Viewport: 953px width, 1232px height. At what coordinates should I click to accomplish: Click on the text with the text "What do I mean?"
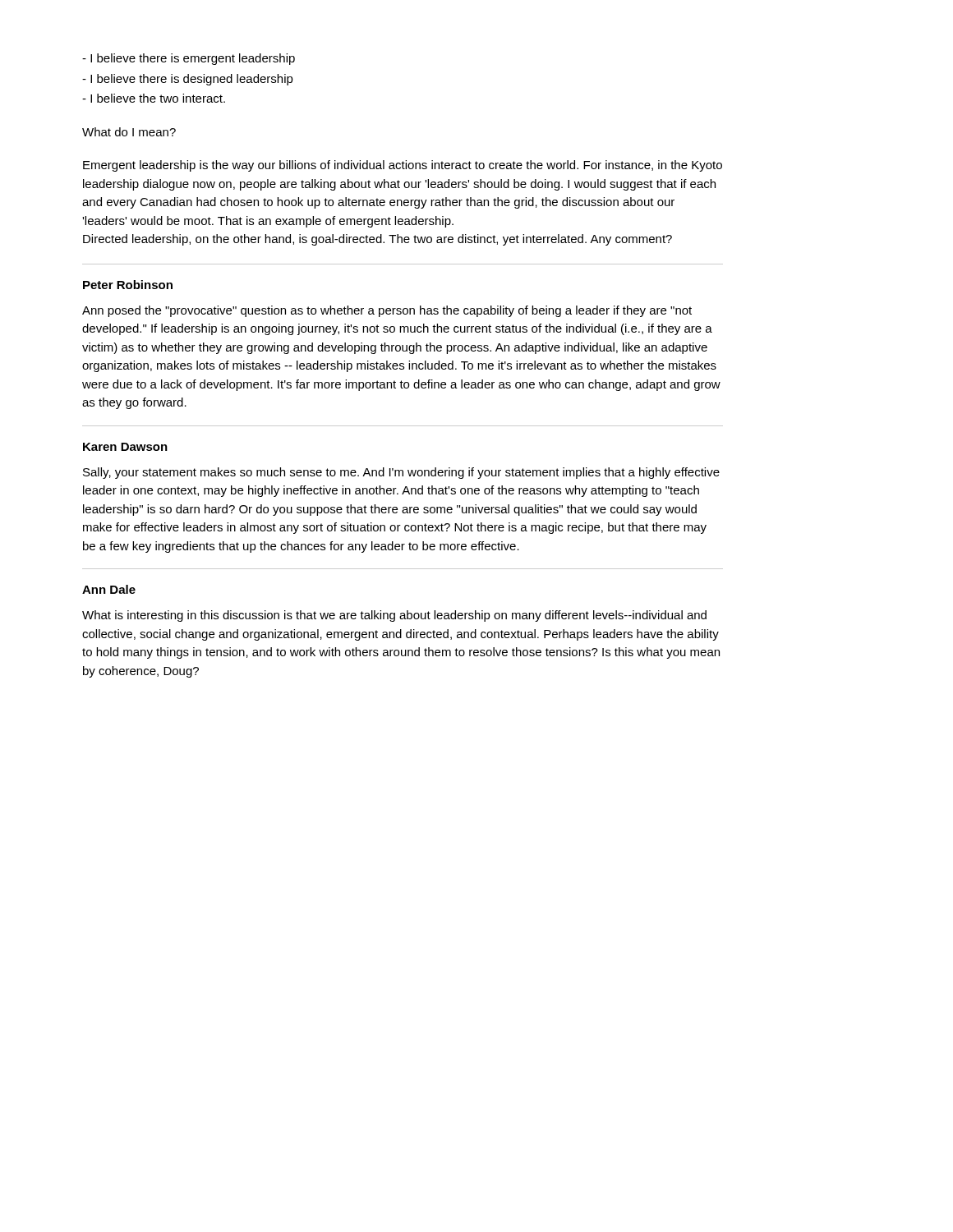click(129, 131)
